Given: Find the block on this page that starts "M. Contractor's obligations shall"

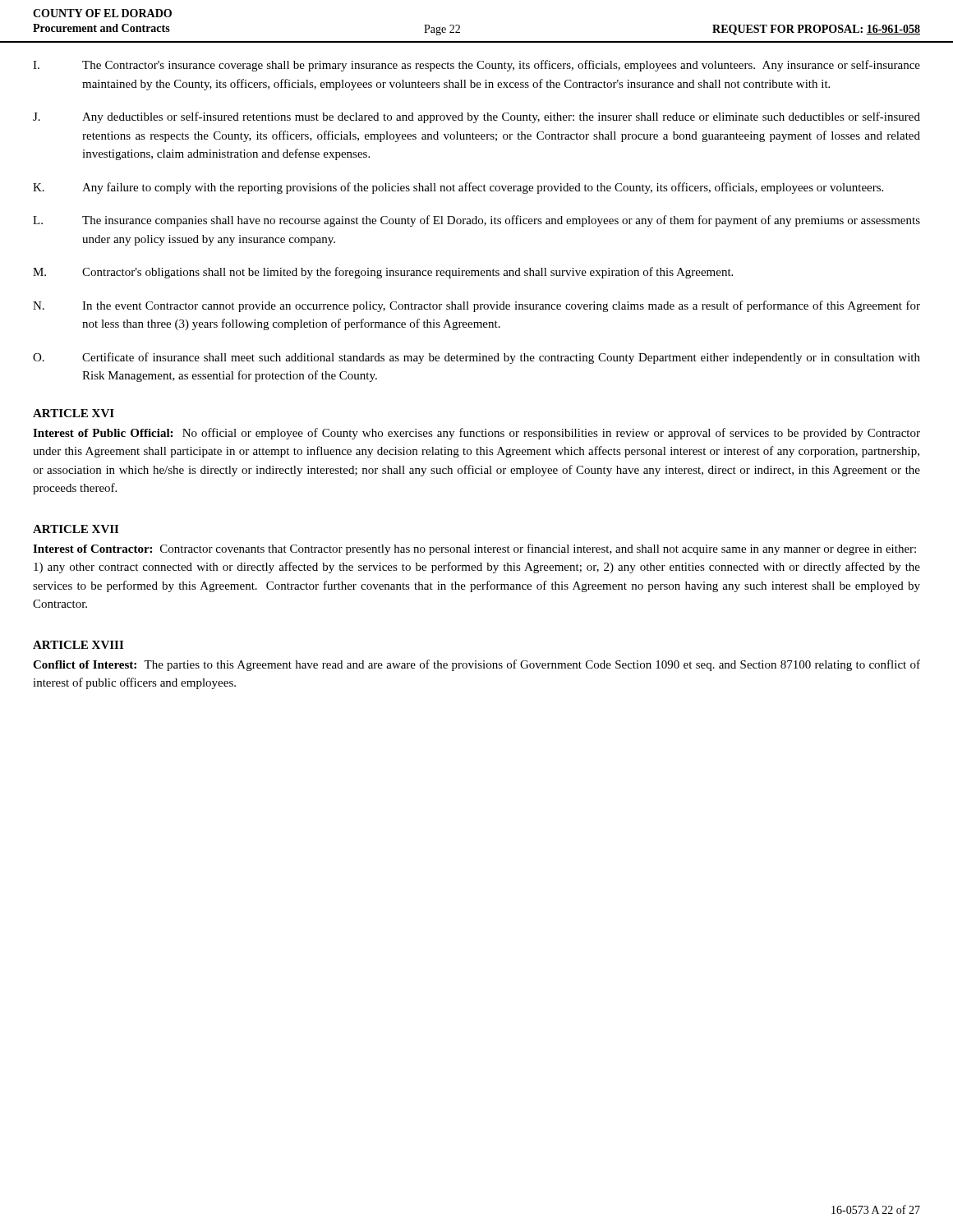Looking at the screenshot, I should click(476, 272).
